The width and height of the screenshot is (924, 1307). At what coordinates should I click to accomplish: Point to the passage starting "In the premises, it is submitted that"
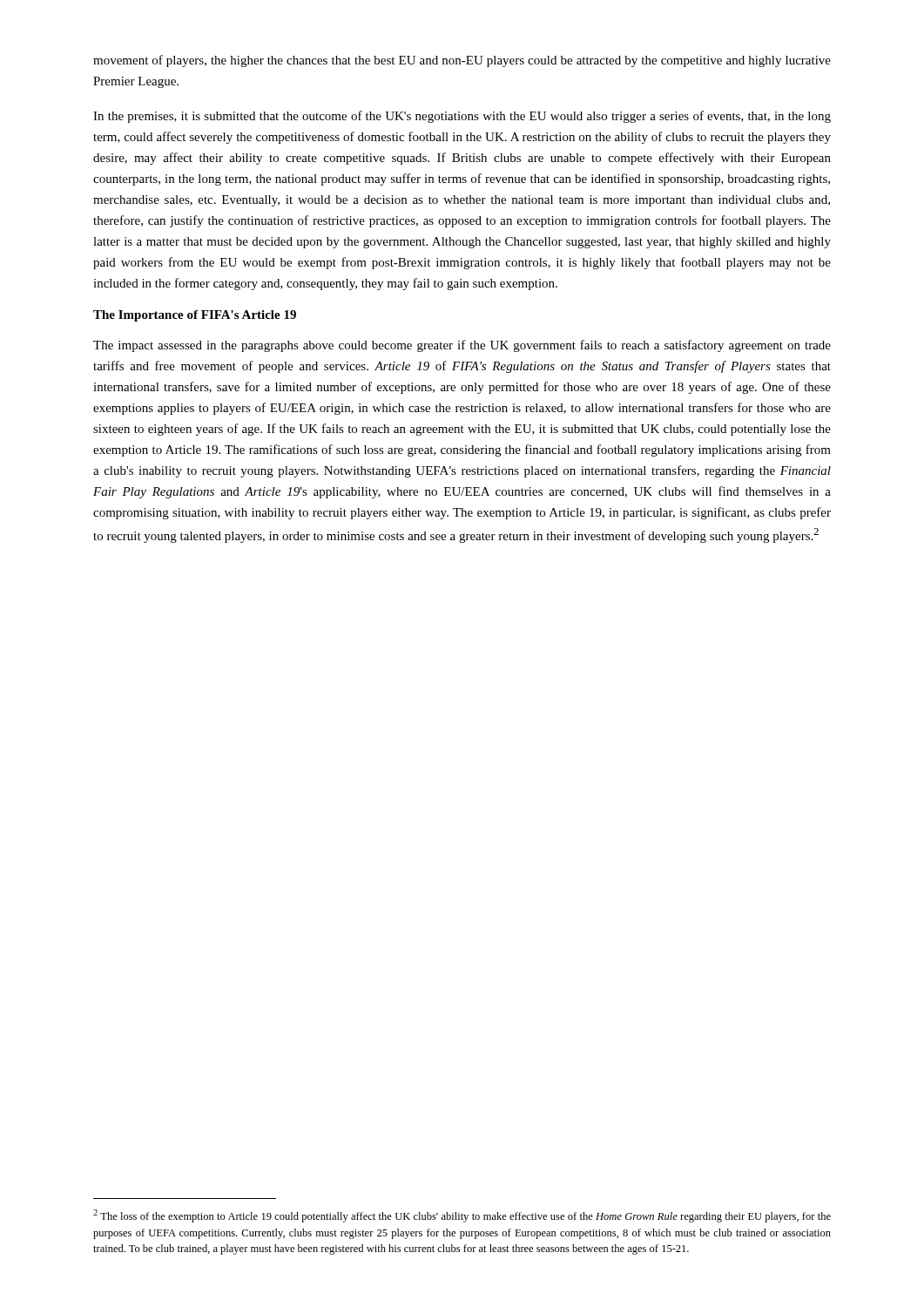pyautogui.click(x=462, y=200)
